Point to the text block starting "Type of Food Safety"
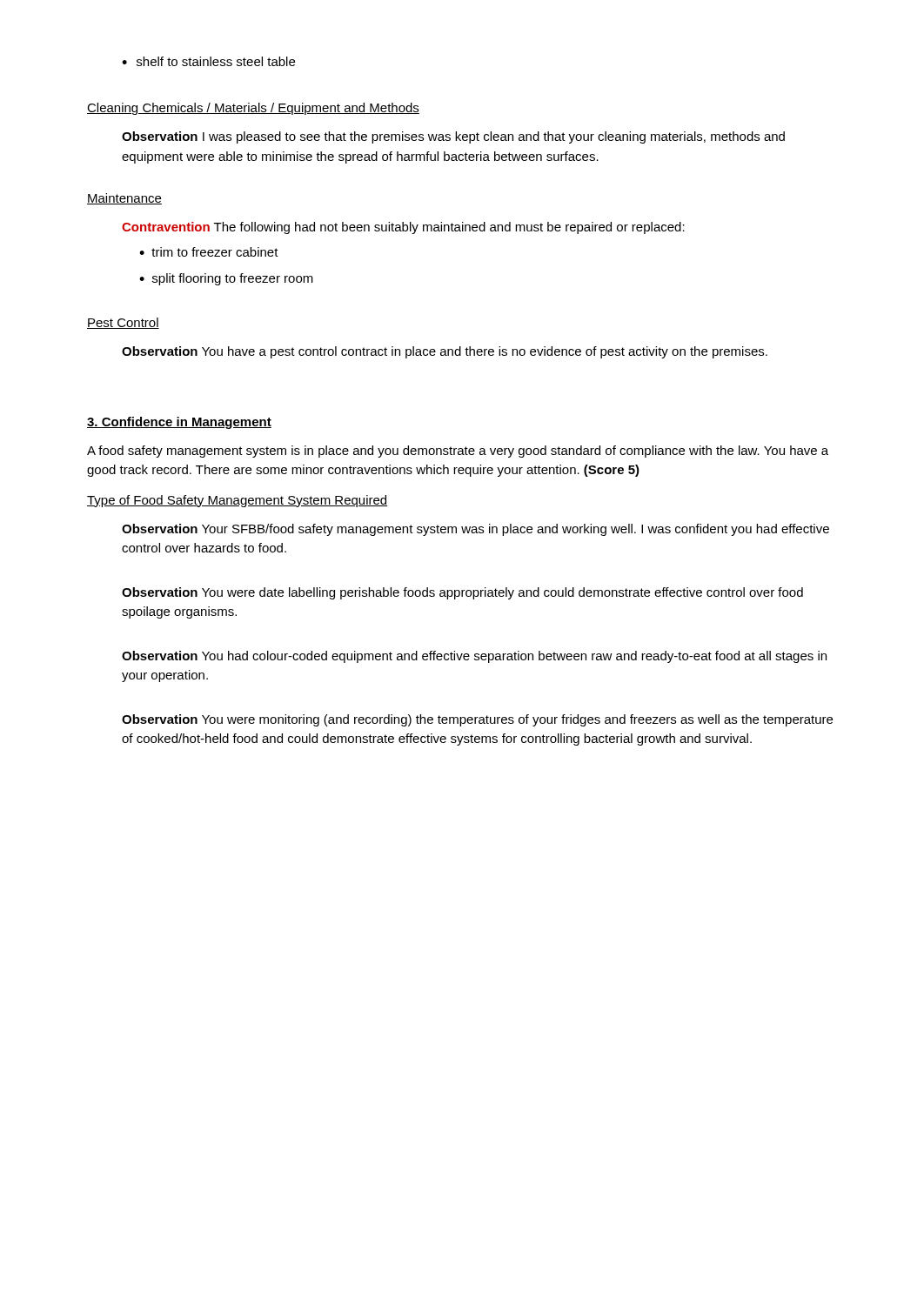Screen dimensions: 1305x924 237,499
